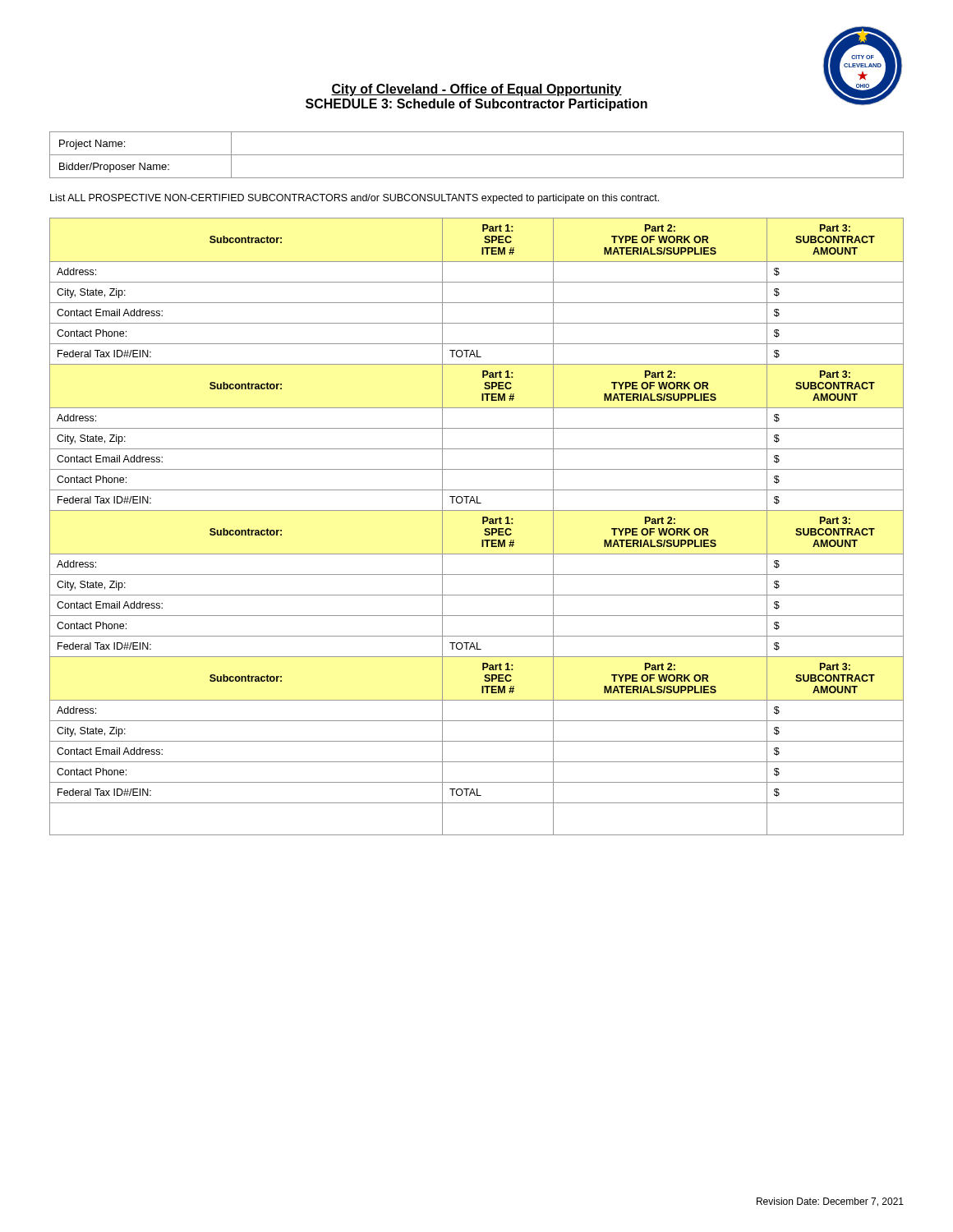Viewport: 953px width, 1232px height.
Task: Click on the table containing "Part 1: SPEC ITEM"
Action: pyautogui.click(x=476, y=526)
